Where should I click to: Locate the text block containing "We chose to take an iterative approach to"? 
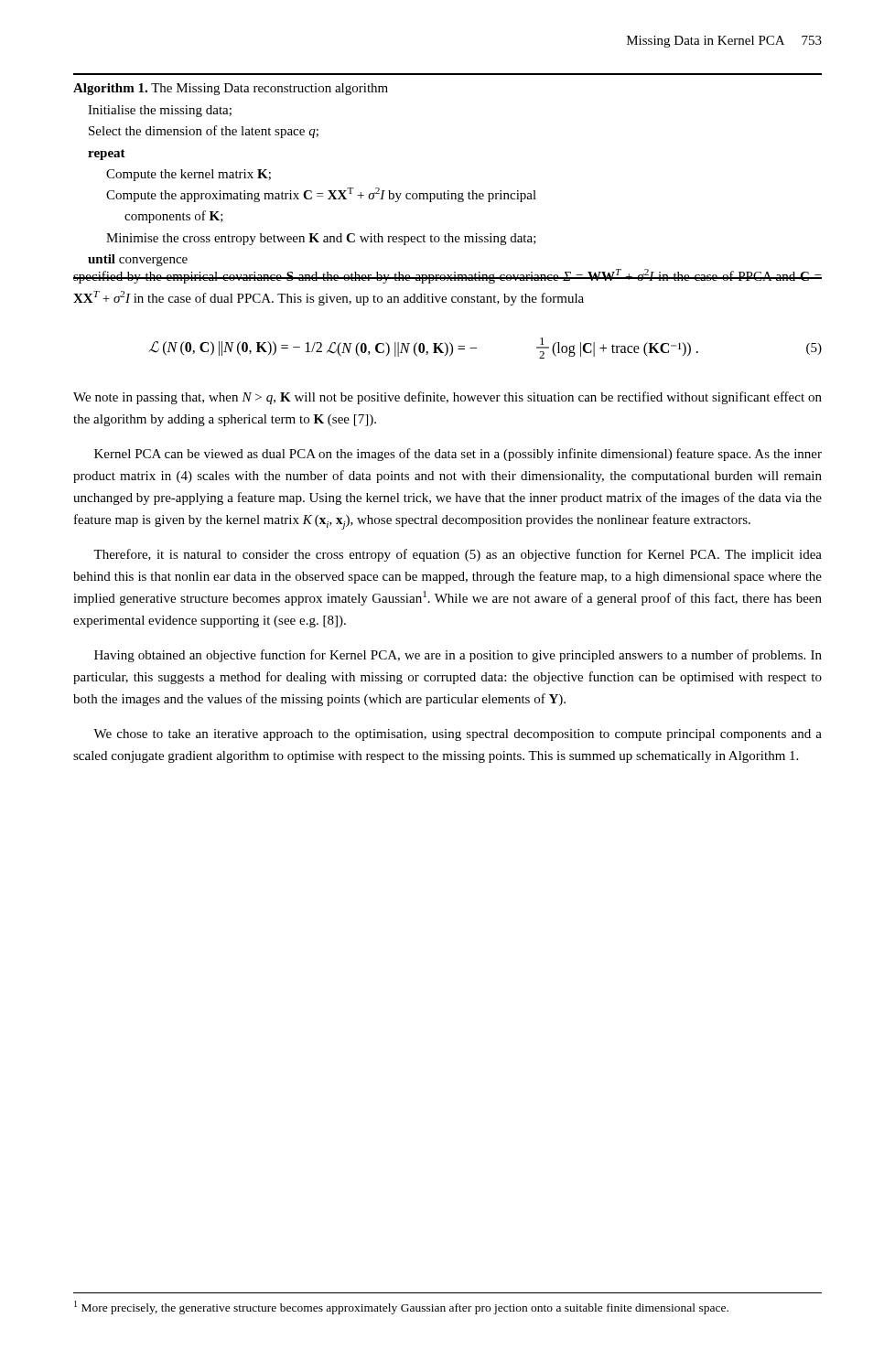[448, 745]
